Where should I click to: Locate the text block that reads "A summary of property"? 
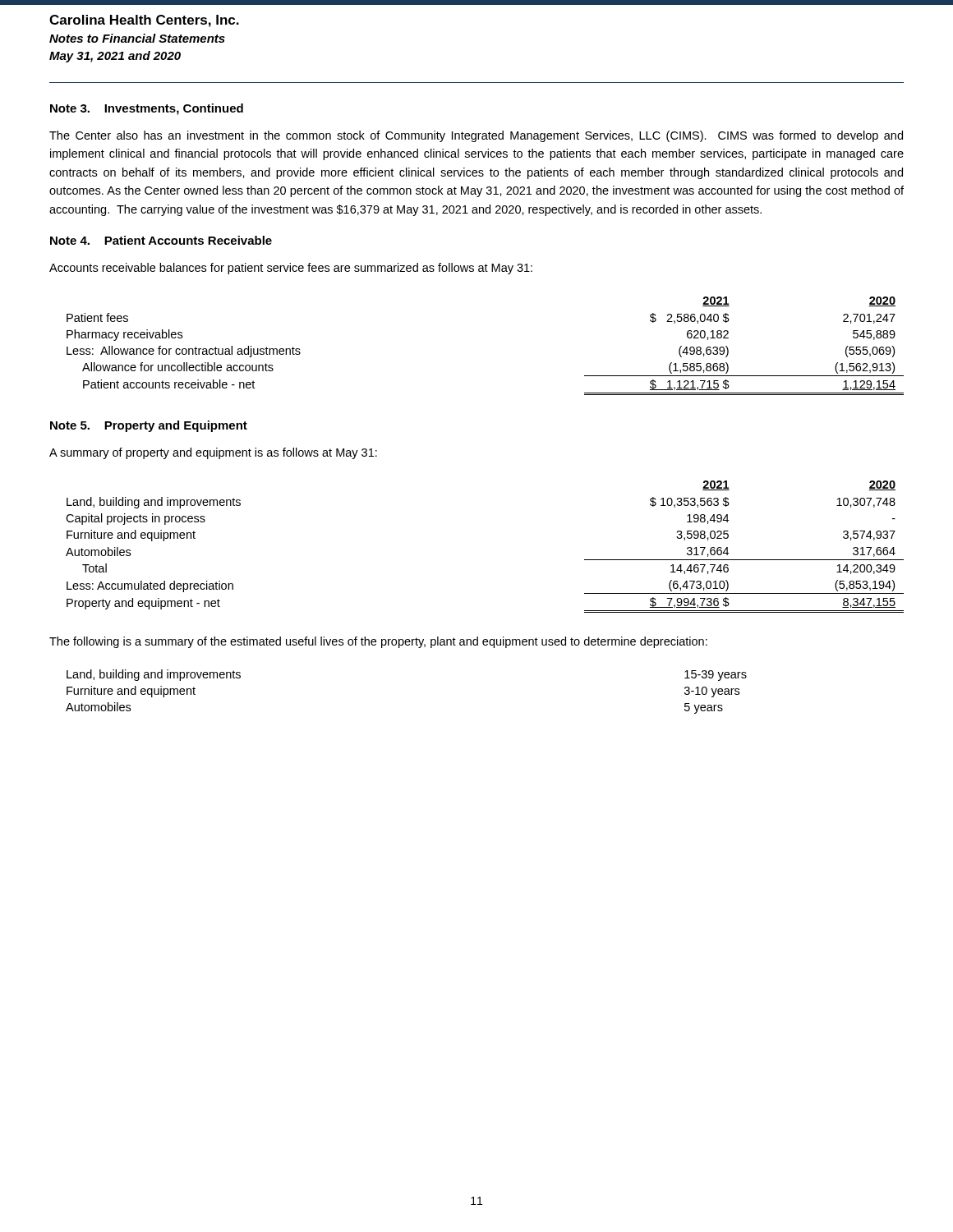click(x=213, y=452)
